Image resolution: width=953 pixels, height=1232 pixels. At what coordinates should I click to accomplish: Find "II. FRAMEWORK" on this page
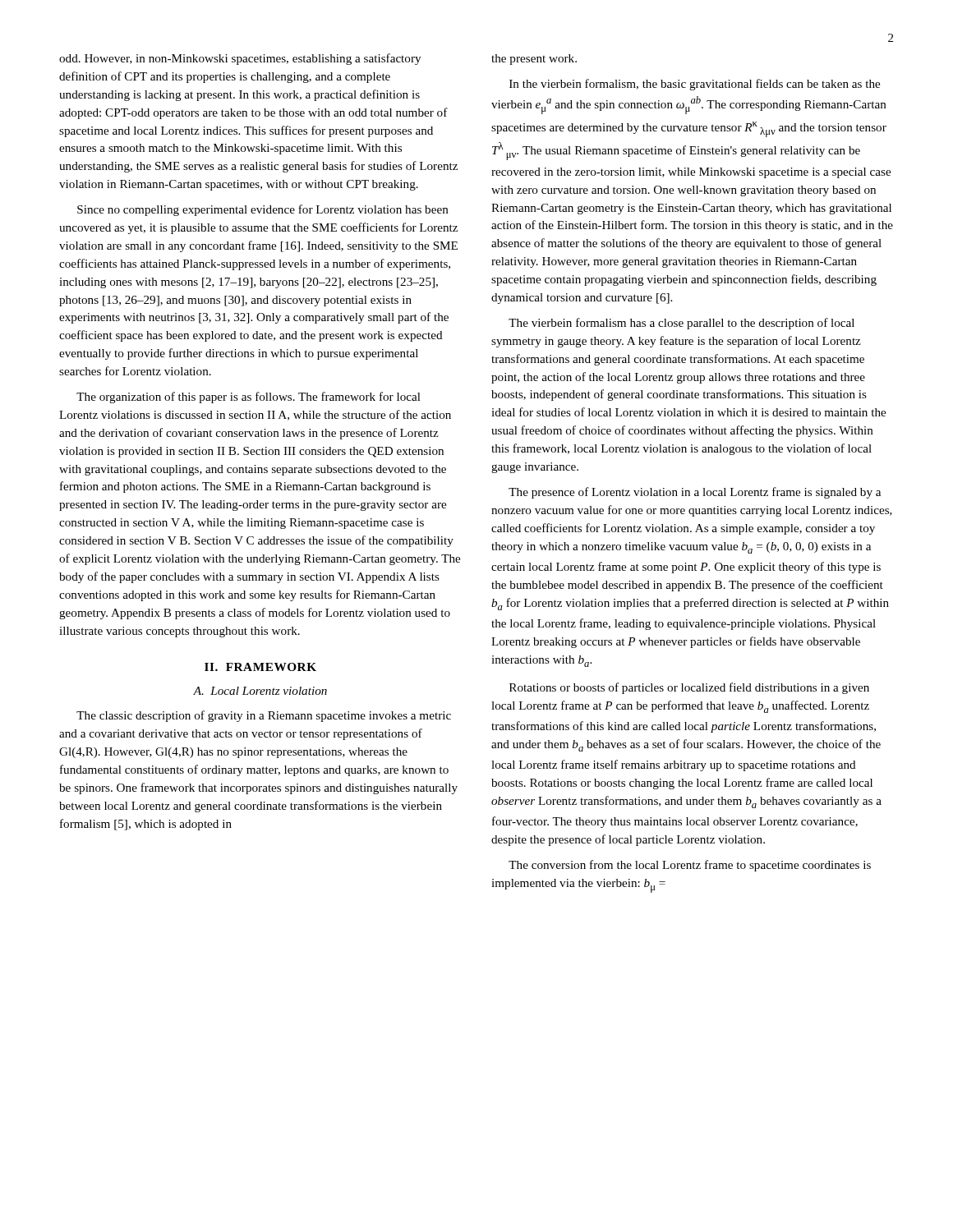(x=260, y=666)
